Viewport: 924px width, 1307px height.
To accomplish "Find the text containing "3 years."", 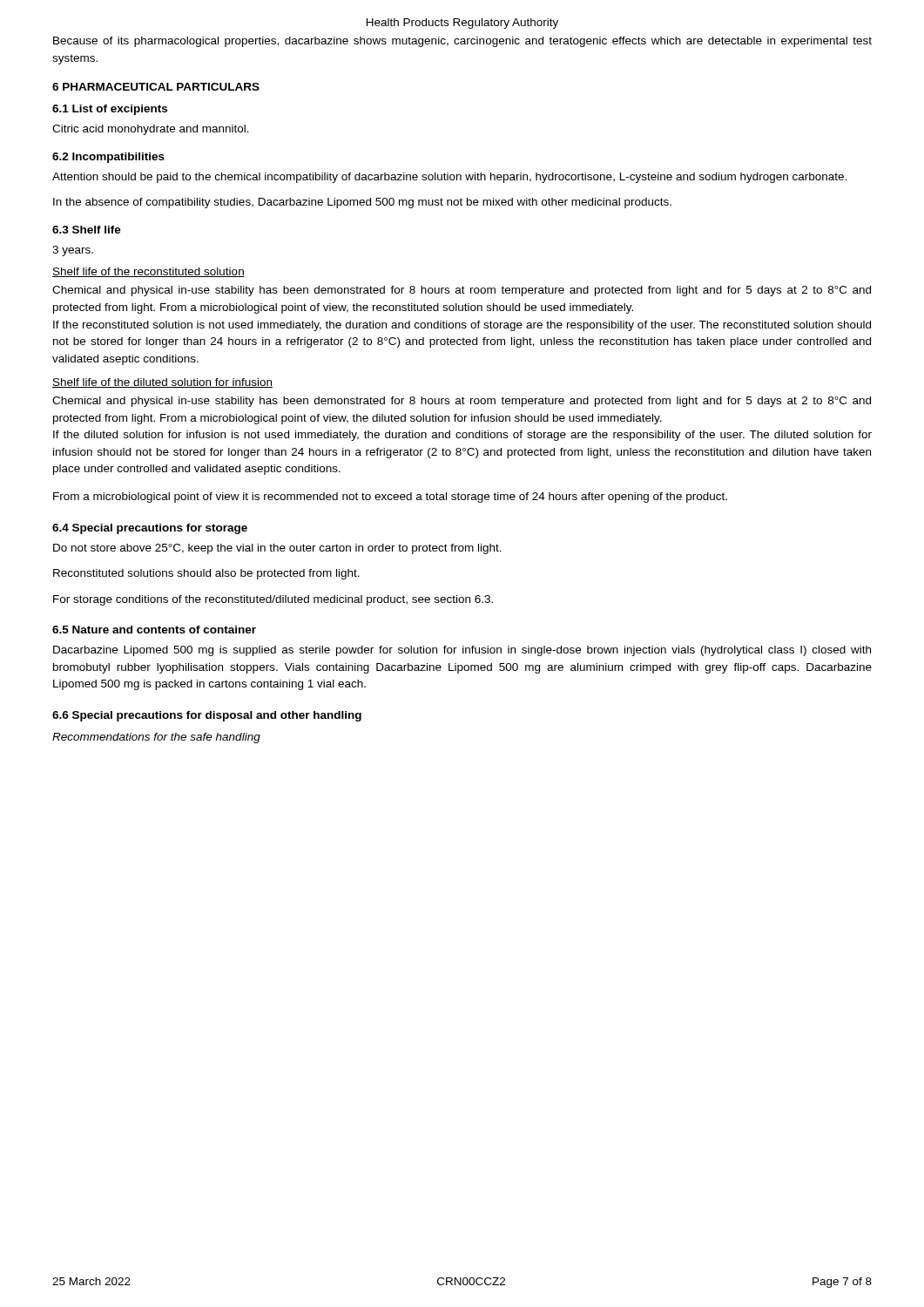I will [73, 250].
